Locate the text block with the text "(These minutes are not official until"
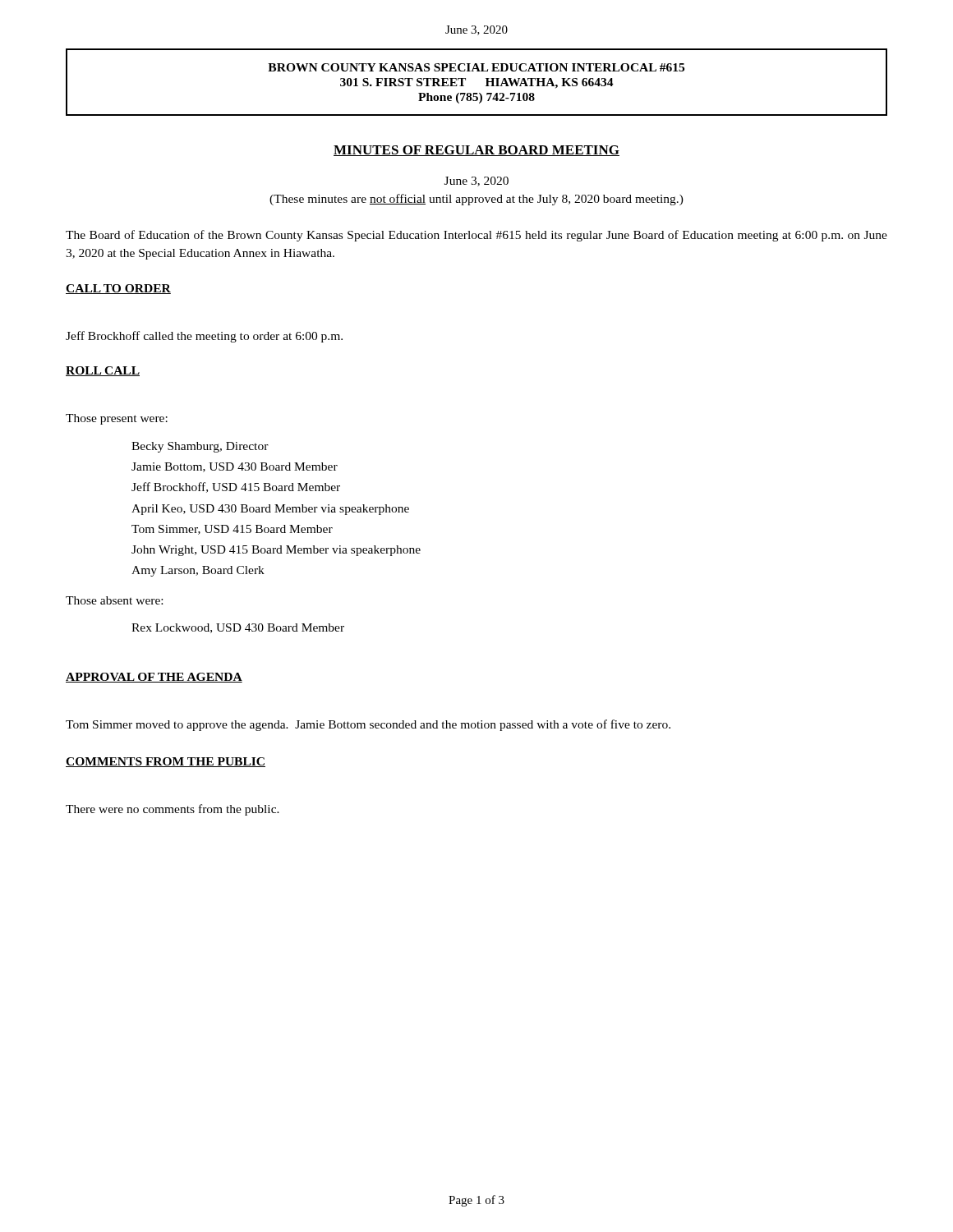This screenshot has height=1232, width=953. coord(476,198)
